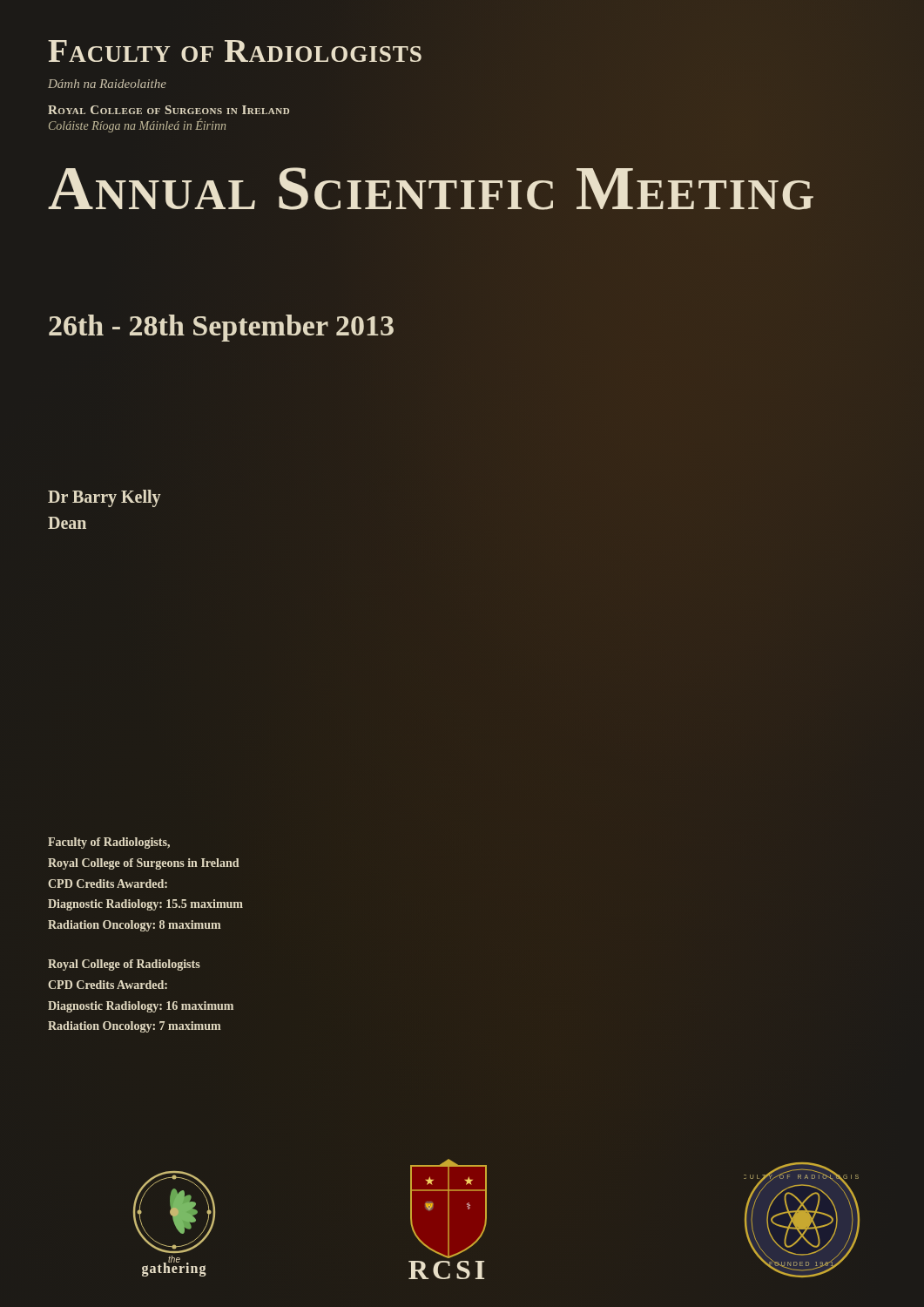Locate the text starting "Faculty of Radiologists, Royal"
The height and width of the screenshot is (1307, 924).
[x=145, y=884]
